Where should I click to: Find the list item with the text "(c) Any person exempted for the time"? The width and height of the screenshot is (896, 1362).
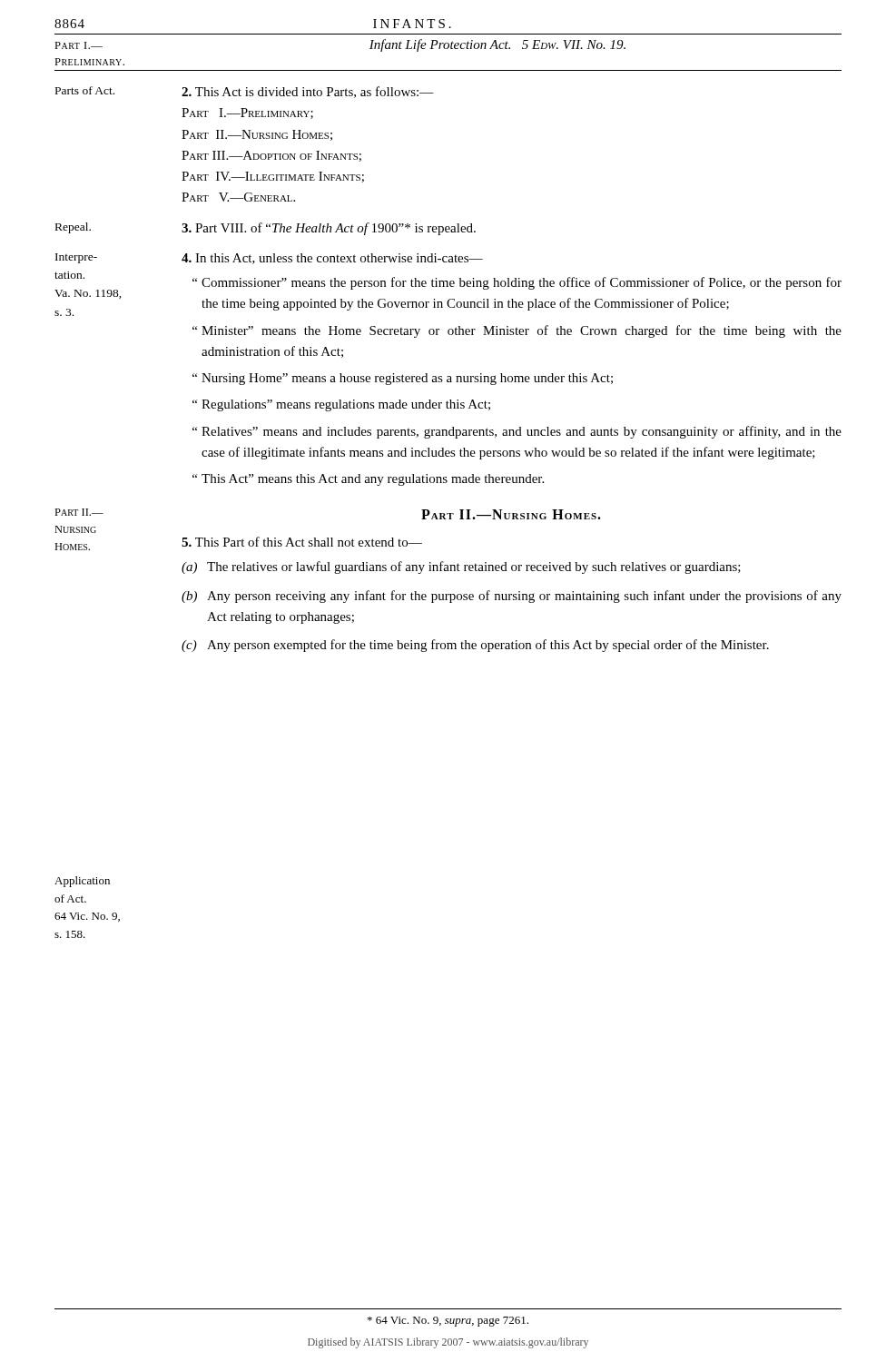(x=512, y=645)
